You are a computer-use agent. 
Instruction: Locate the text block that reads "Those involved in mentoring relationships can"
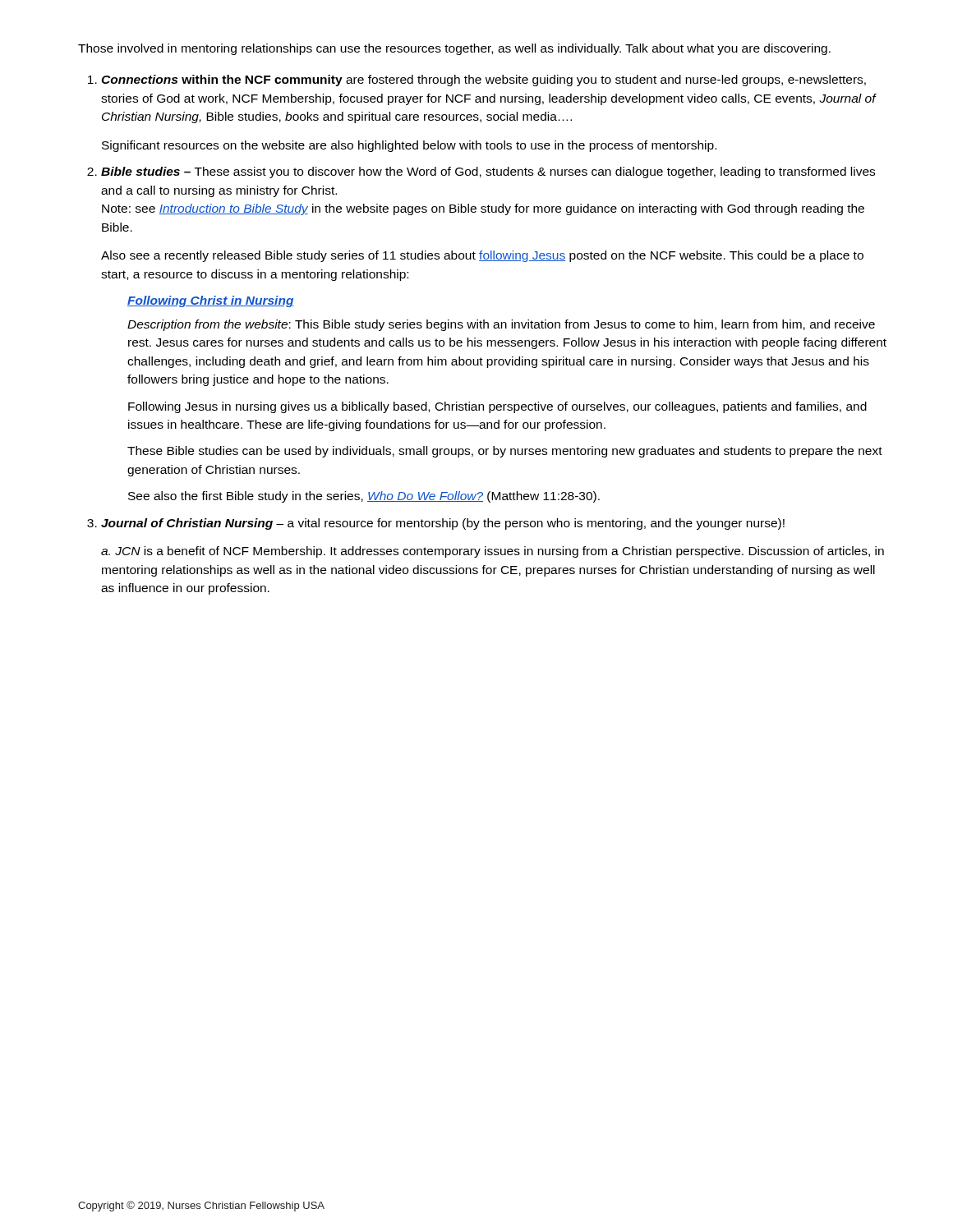(x=483, y=49)
